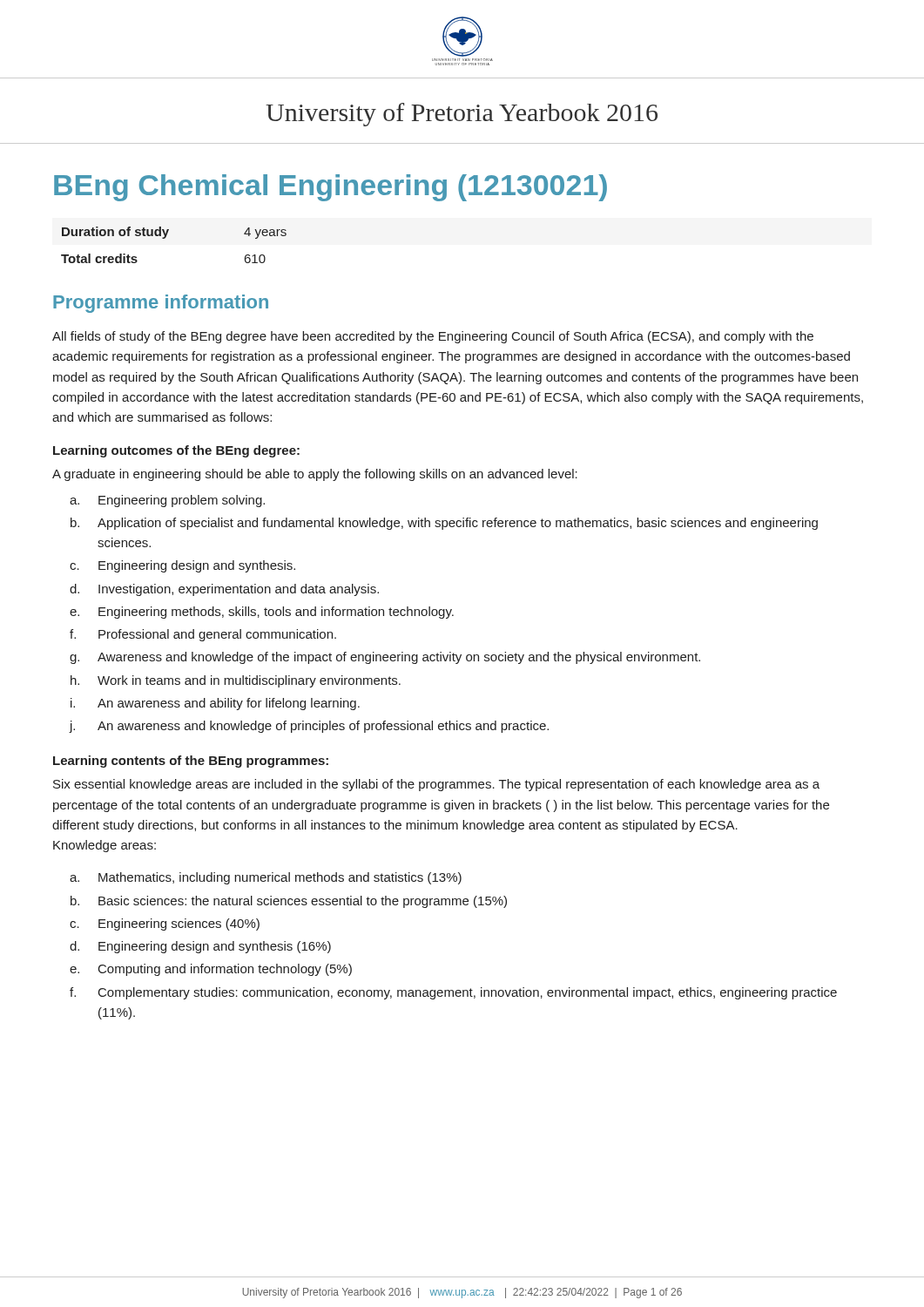Where is the passage that starts "A graduate in engineering"?

315,474
